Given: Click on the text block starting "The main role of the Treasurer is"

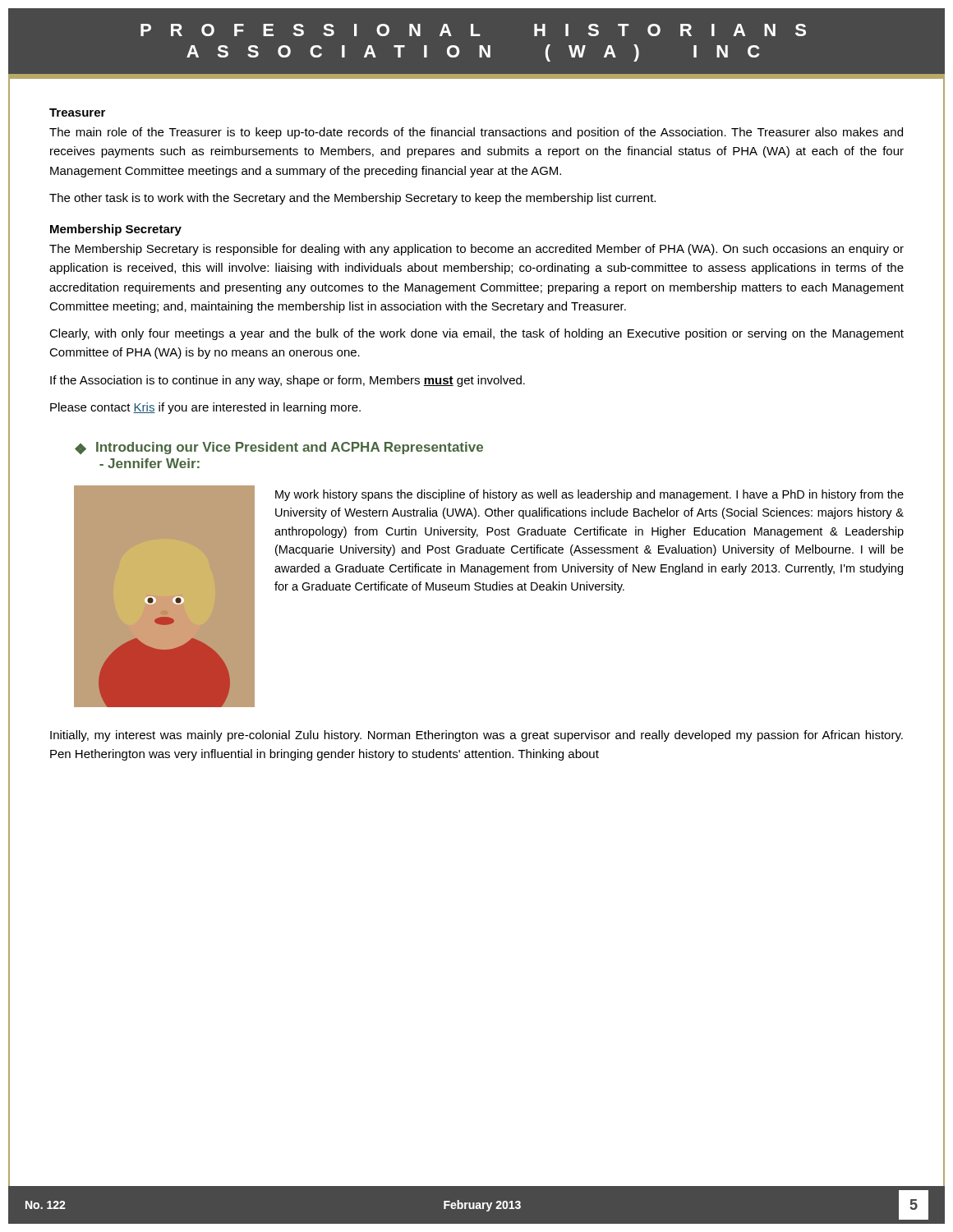Looking at the screenshot, I should point(476,151).
